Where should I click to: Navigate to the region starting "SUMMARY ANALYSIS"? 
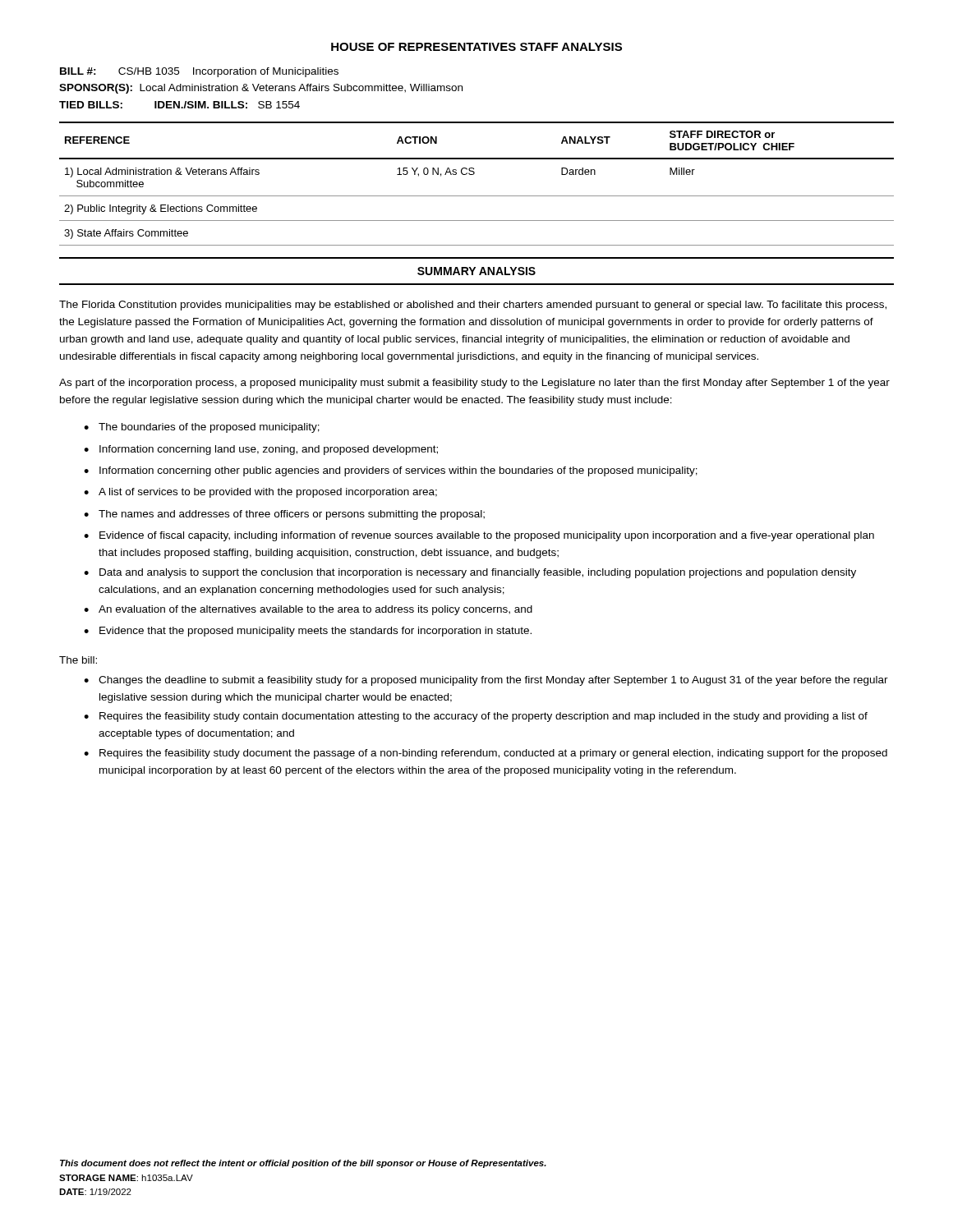pyautogui.click(x=476, y=271)
